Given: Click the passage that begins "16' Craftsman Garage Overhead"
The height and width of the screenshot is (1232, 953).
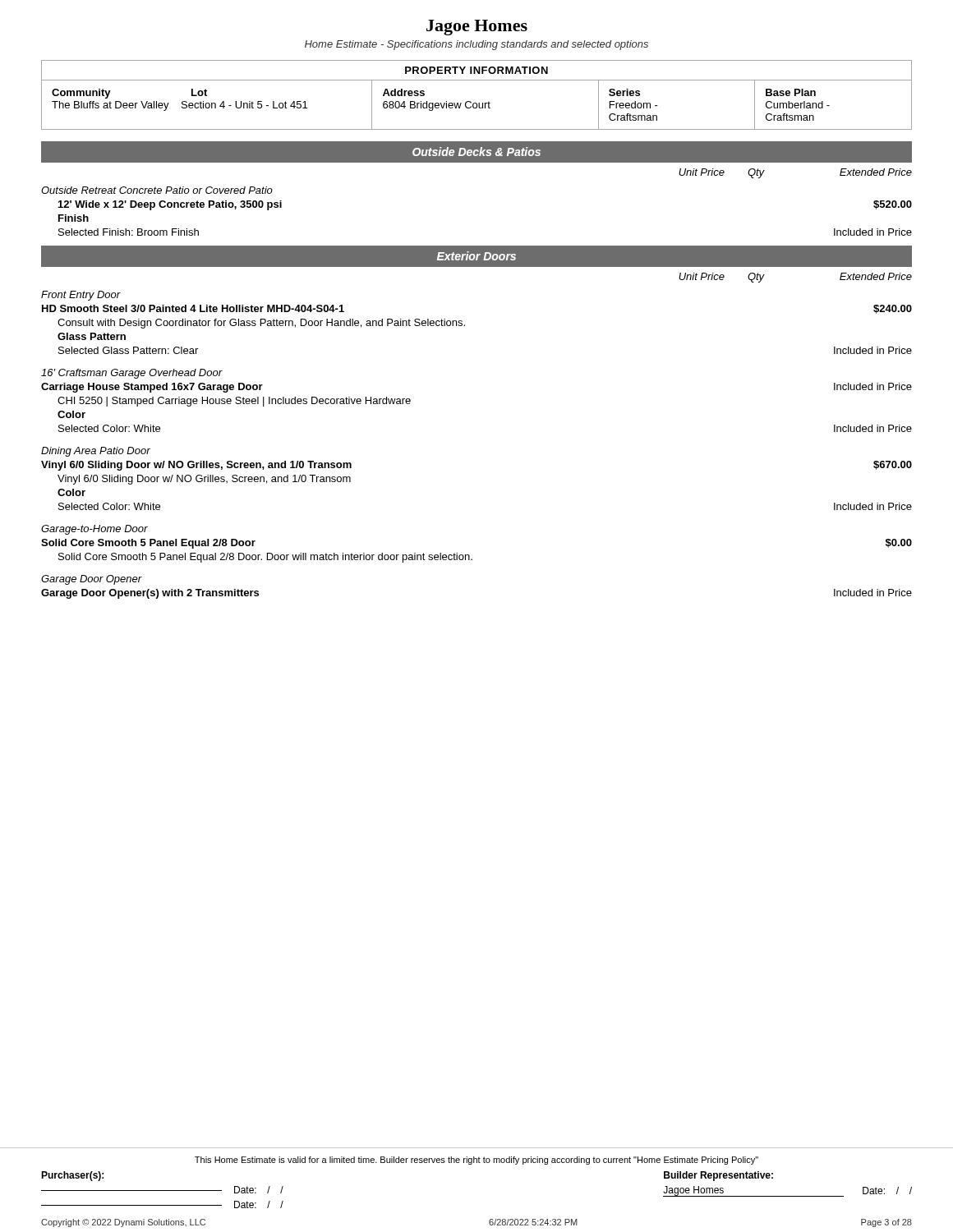Looking at the screenshot, I should click(x=132, y=374).
